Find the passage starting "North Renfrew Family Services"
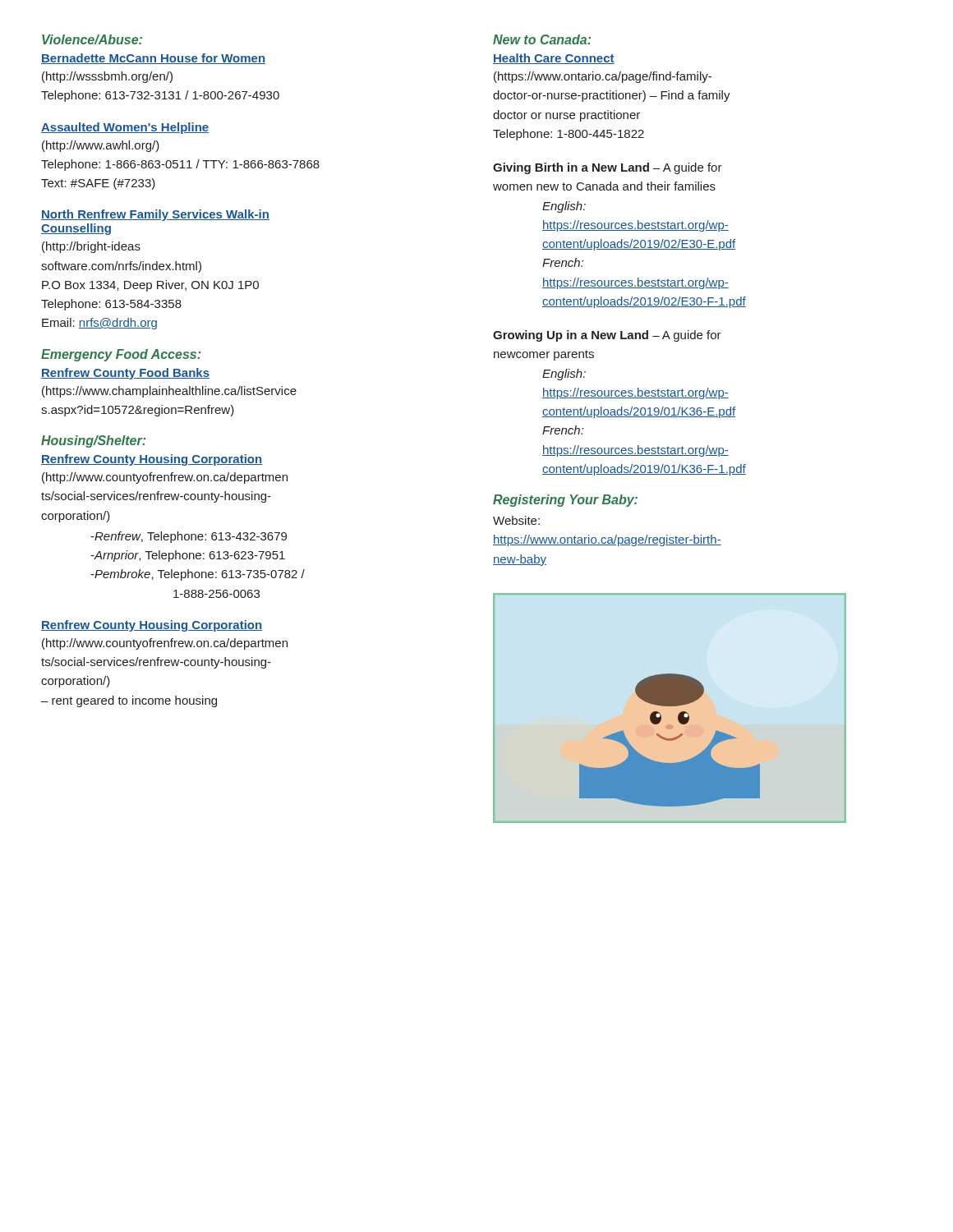The image size is (953, 1232). (251, 270)
